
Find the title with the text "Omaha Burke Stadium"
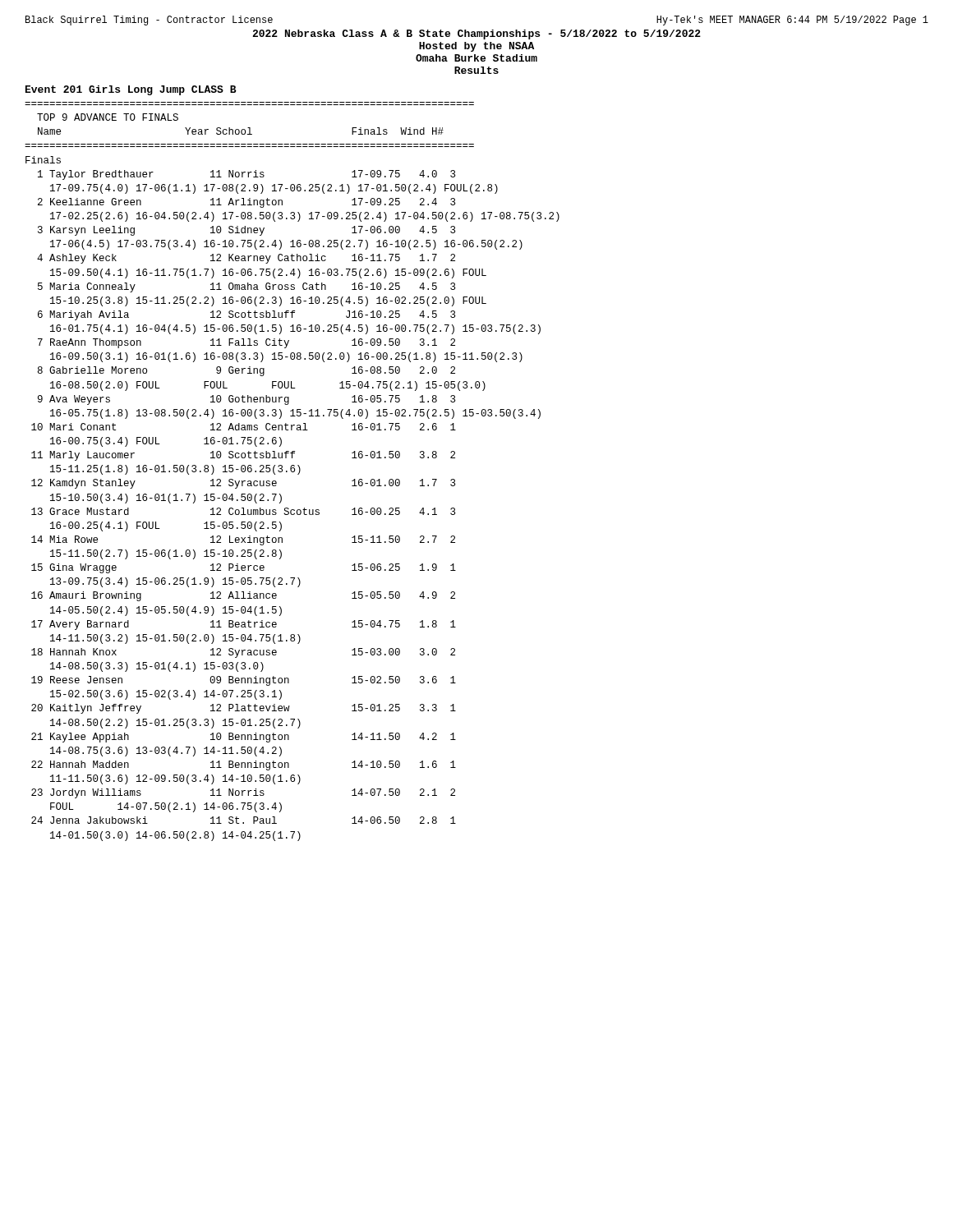coord(476,59)
